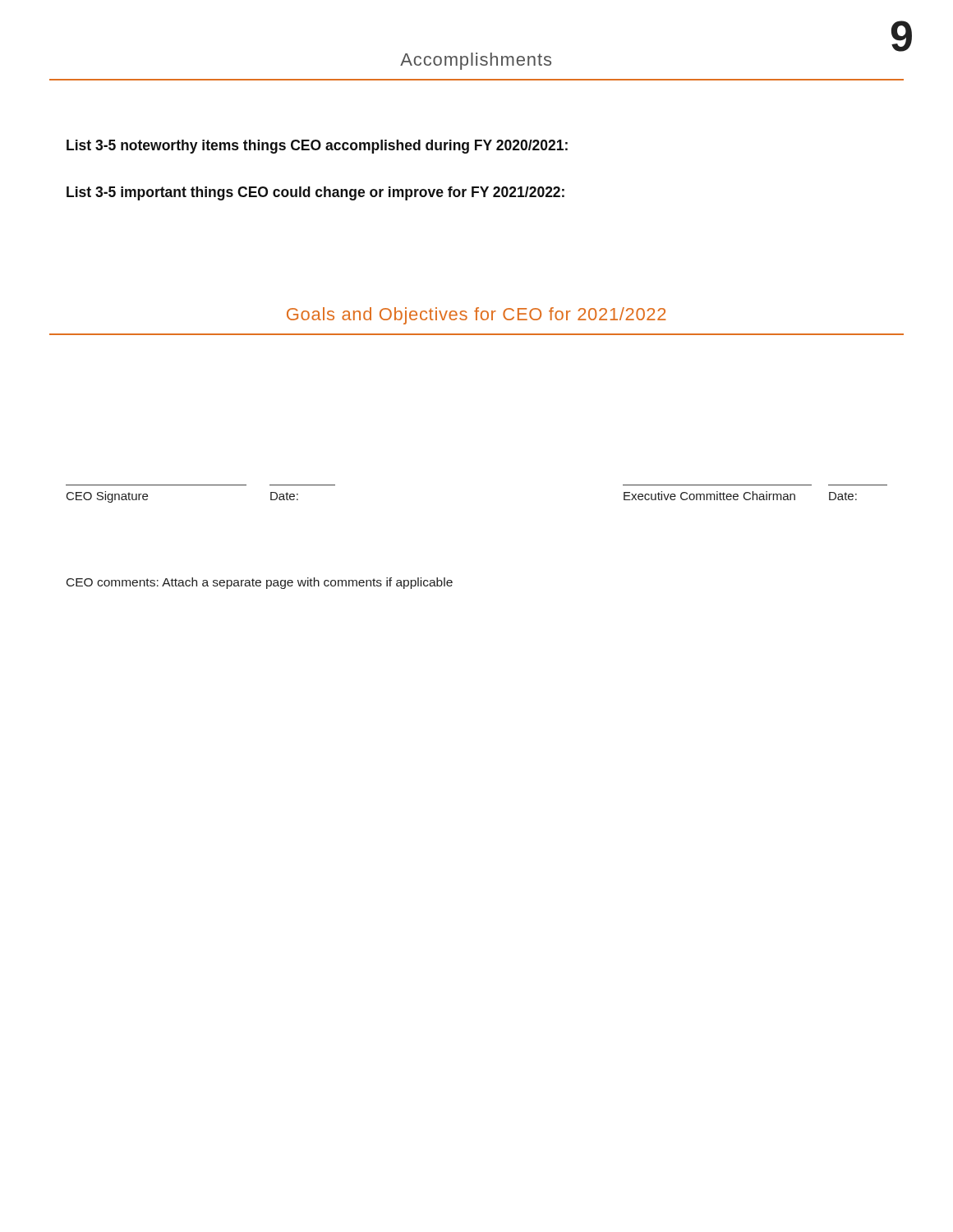Click the title
This screenshot has width=953, height=1232.
476,60
